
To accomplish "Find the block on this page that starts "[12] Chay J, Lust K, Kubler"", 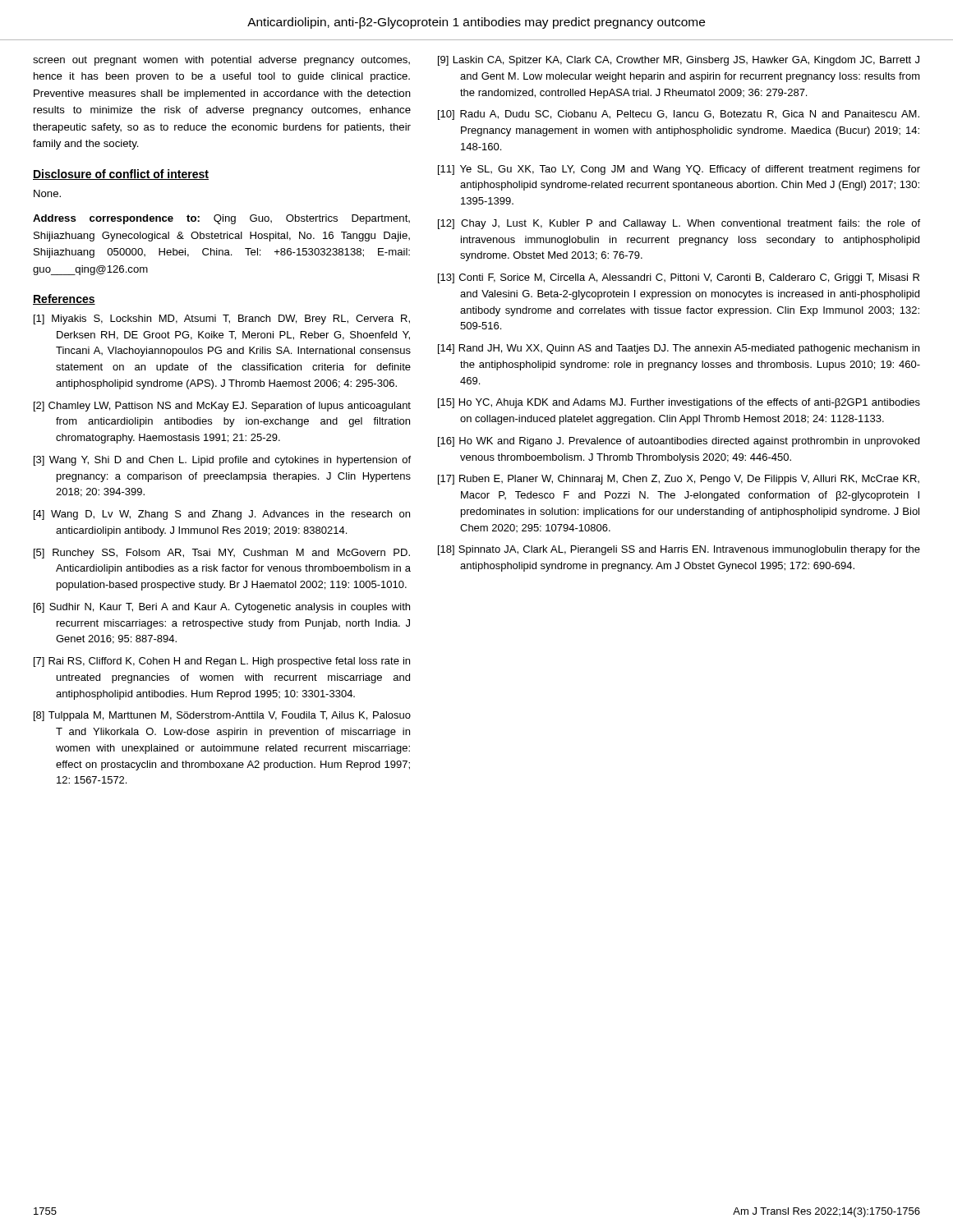I will pos(679,239).
